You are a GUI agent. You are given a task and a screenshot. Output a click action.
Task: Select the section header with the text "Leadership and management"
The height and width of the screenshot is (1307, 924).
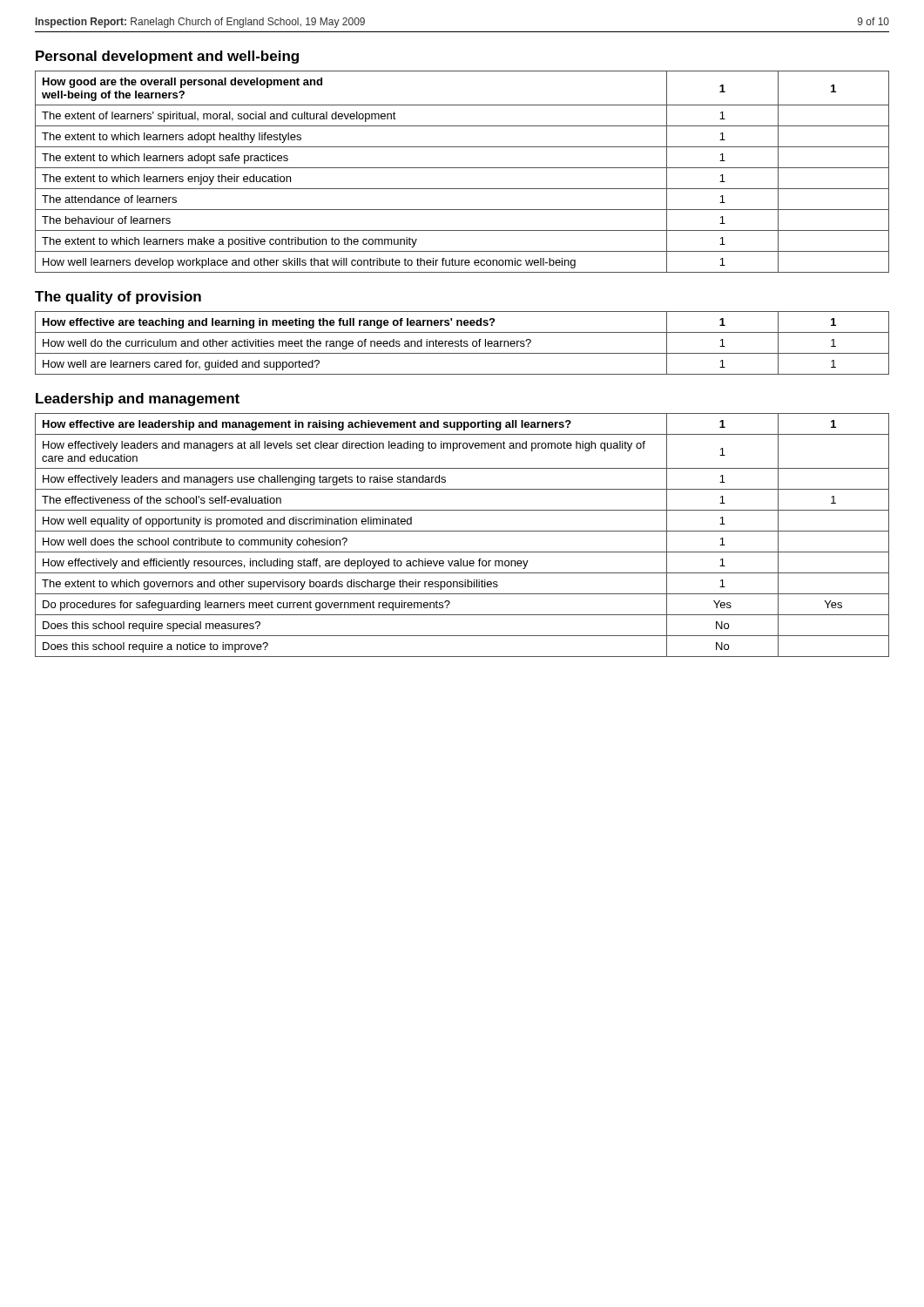point(137,399)
